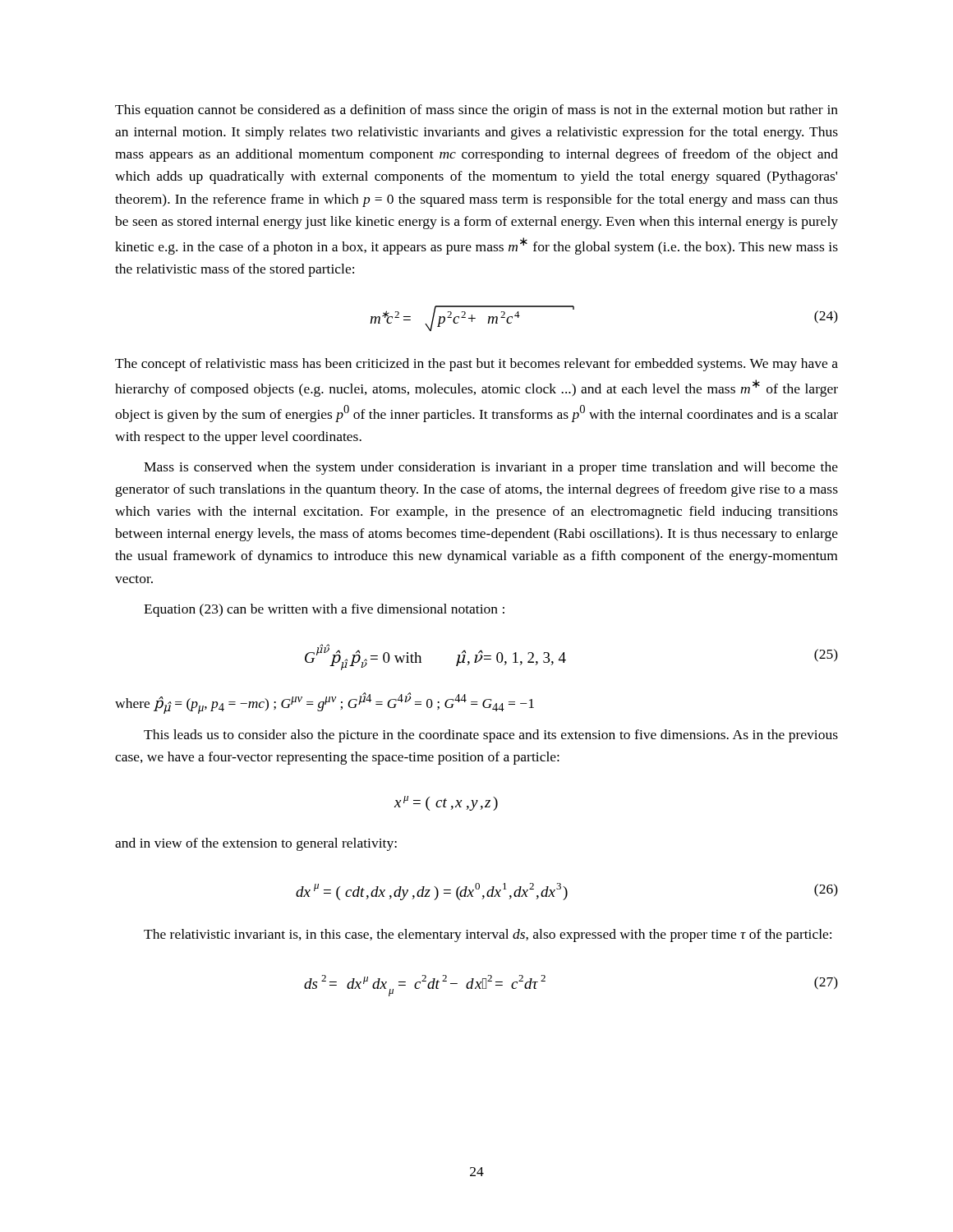This screenshot has width=953, height=1232.
Task: Click on the text starting "Equation (23) can be written with a five"
Action: click(476, 609)
